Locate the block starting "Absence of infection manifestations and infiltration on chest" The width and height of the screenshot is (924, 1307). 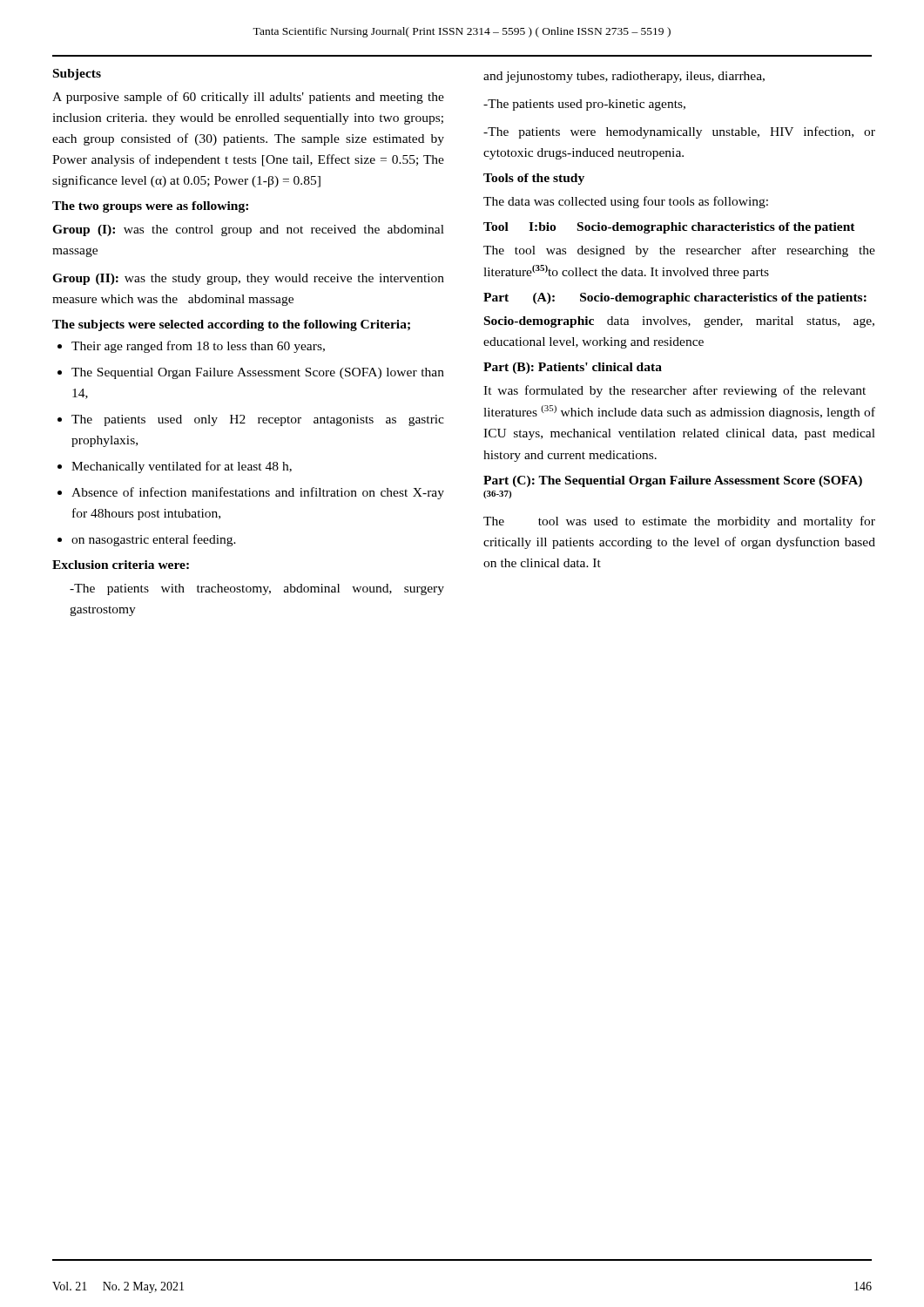(258, 503)
